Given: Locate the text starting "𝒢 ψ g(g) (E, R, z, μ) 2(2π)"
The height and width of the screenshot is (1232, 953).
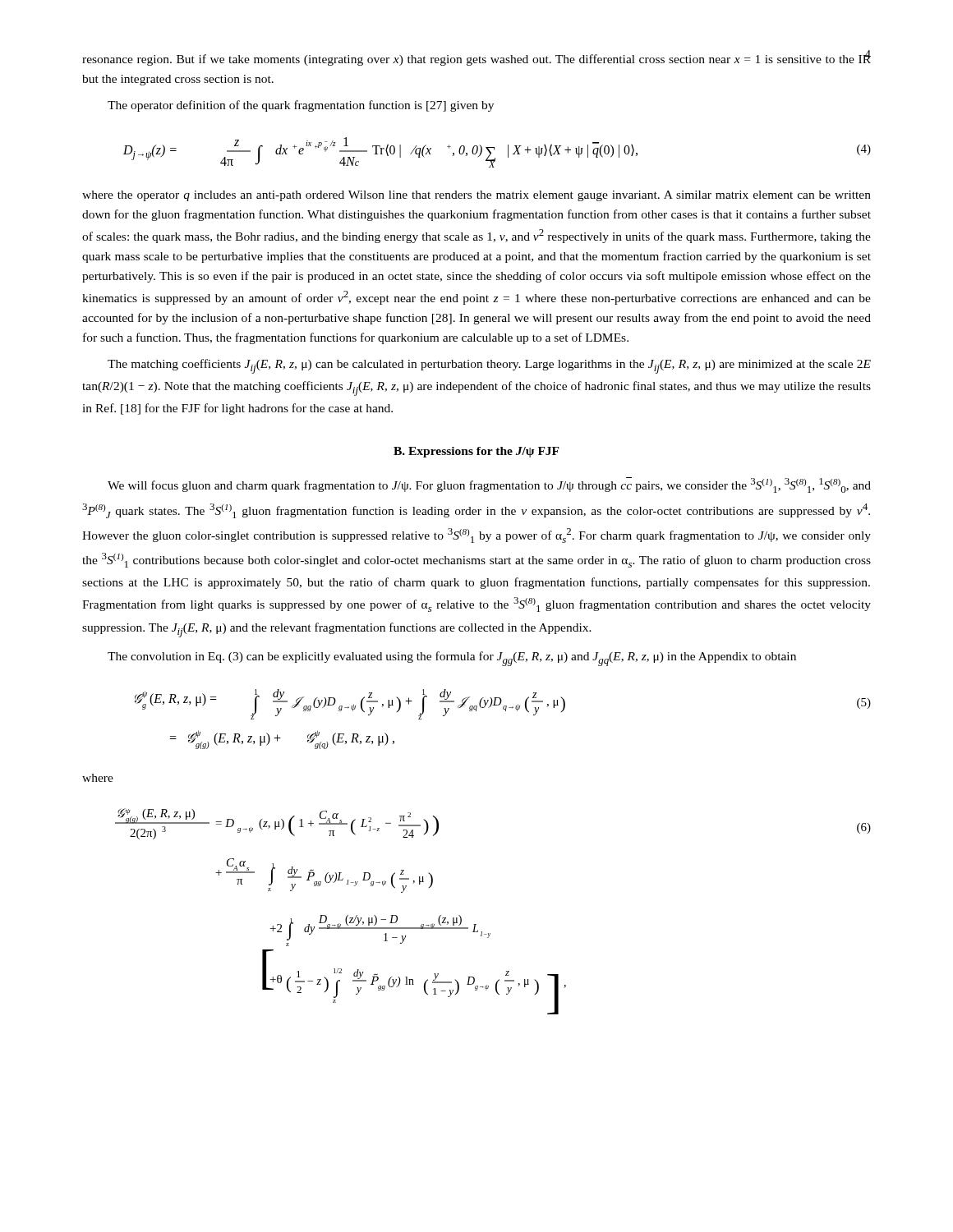Looking at the screenshot, I should click(x=290, y=823).
